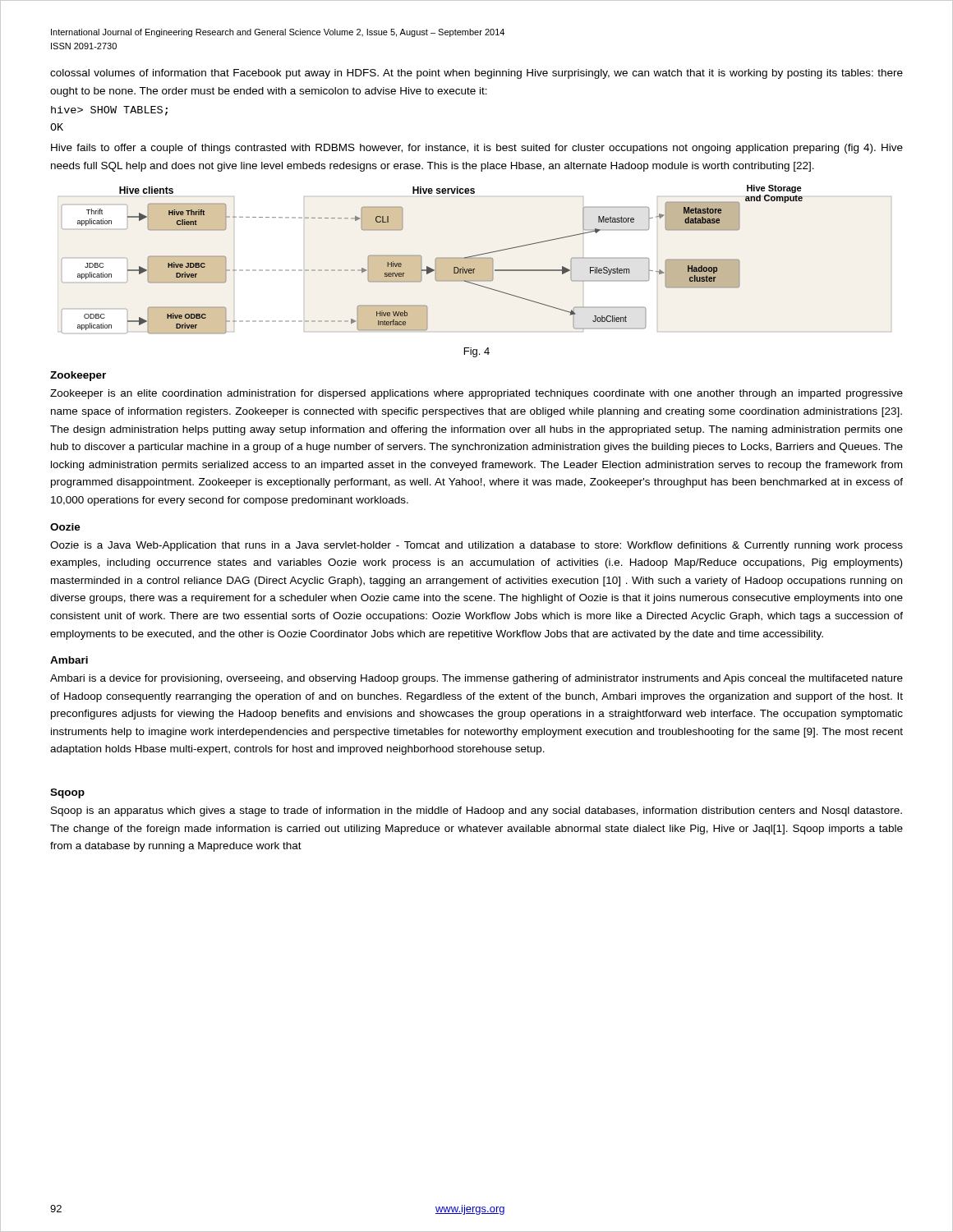
Task: Locate the block of text that opens with "Oozie is a"
Action: pyautogui.click(x=476, y=589)
